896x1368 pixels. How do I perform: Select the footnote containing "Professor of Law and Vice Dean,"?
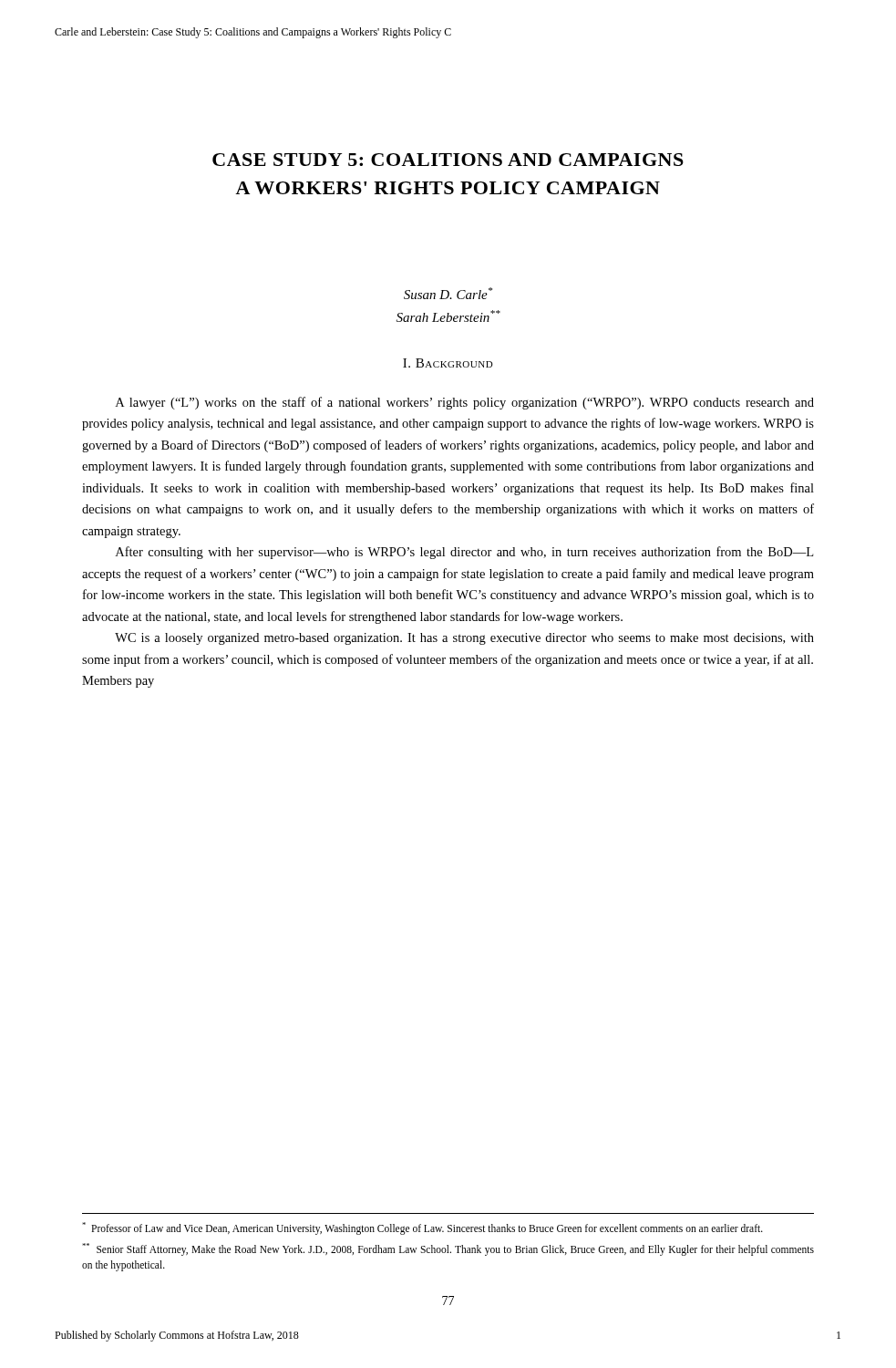tap(448, 1246)
